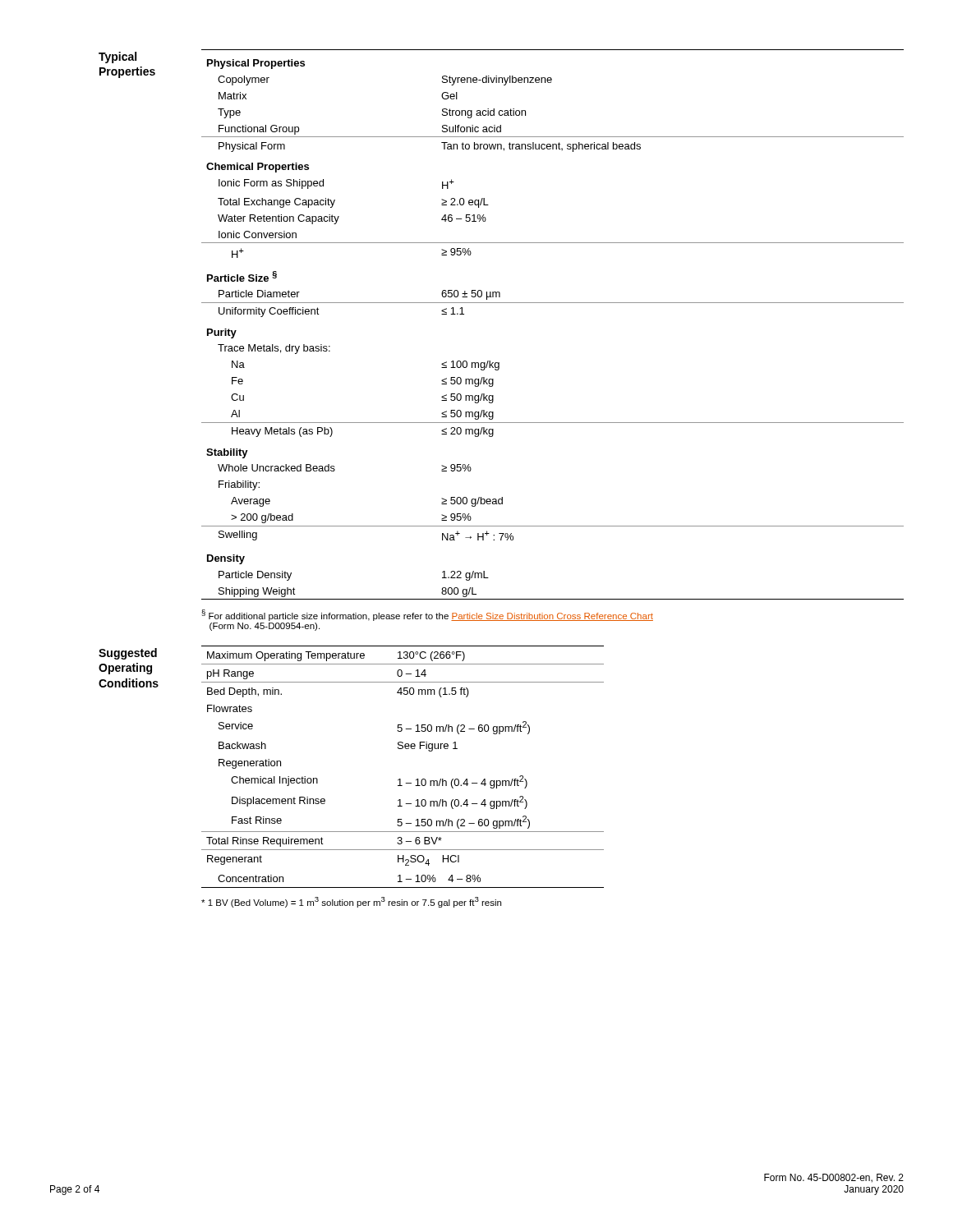Where is the passage that starts "1 BV (Bed Volume) = 1 m3"?
Screen dimensions: 1232x953
click(x=352, y=901)
